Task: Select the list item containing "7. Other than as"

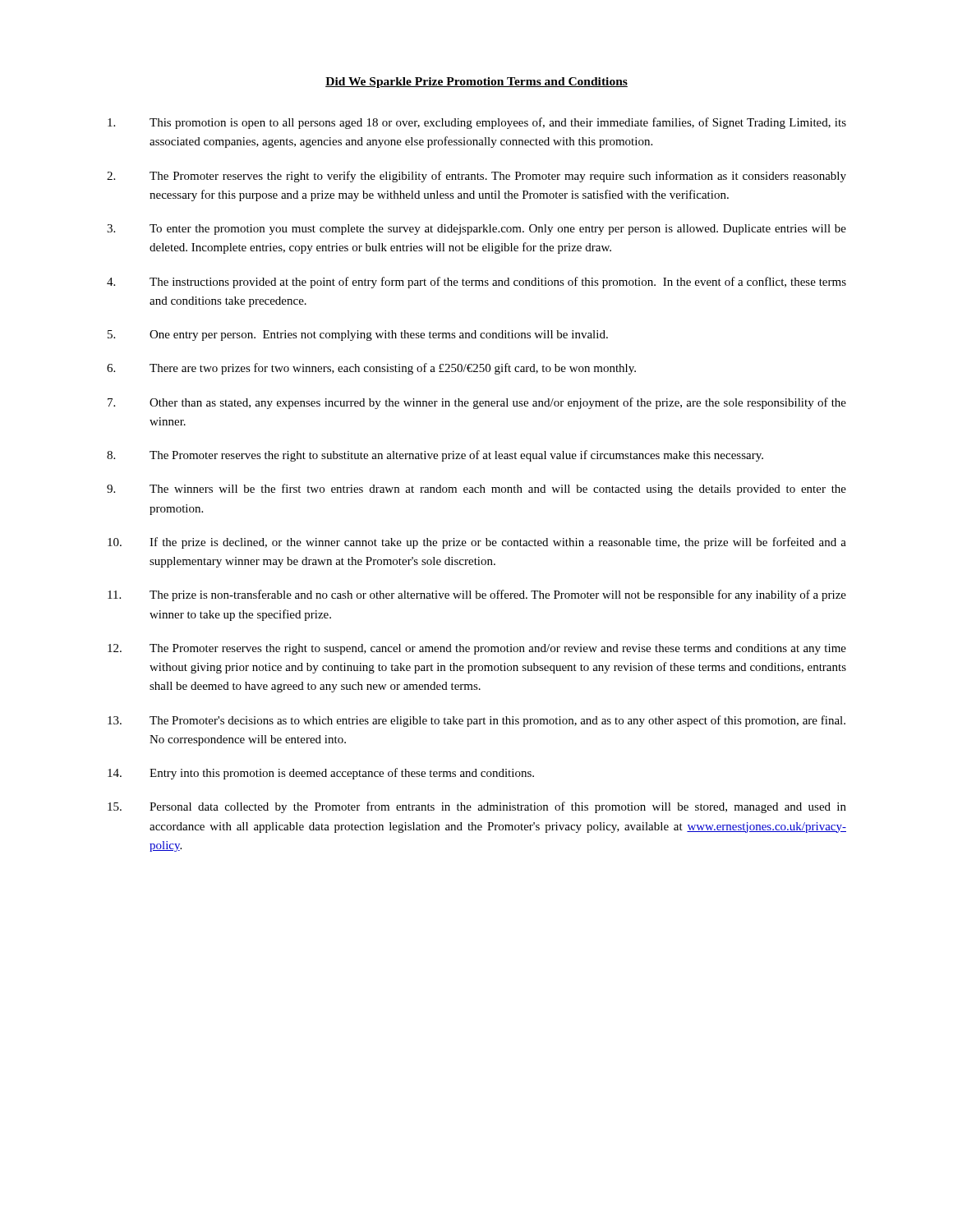Action: (x=476, y=412)
